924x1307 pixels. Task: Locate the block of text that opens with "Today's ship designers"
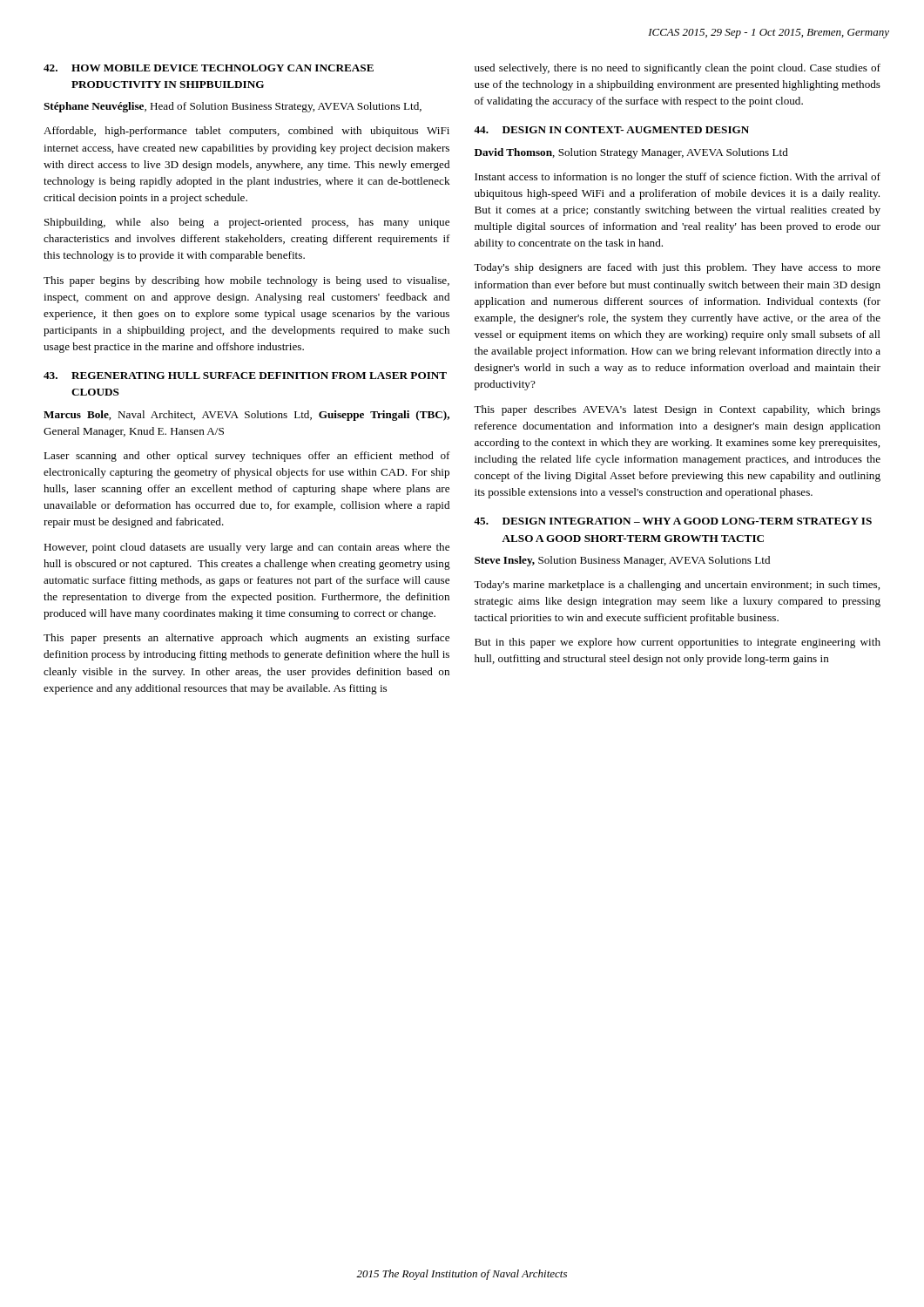(x=677, y=326)
